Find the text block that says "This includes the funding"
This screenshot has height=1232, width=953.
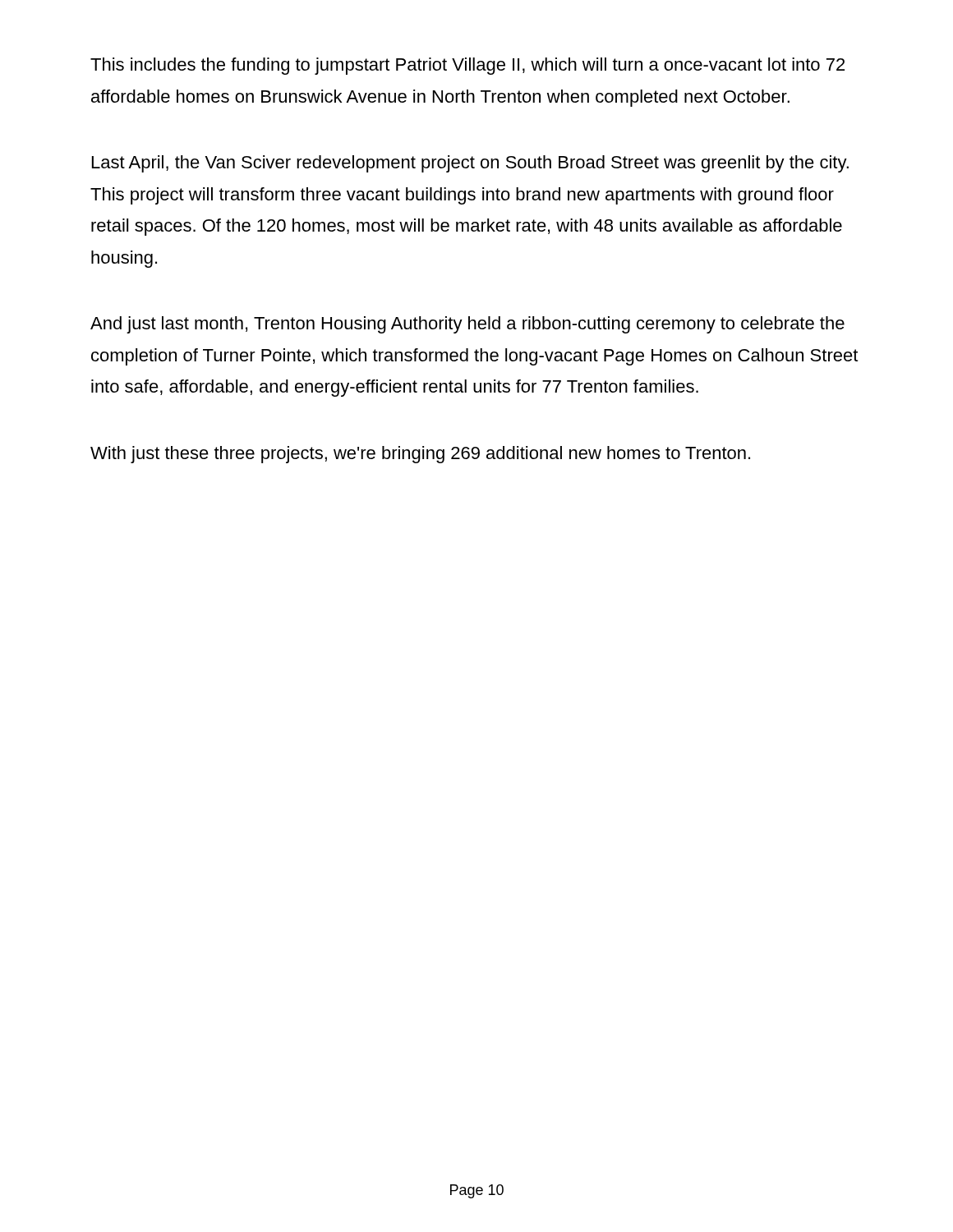pos(468,80)
